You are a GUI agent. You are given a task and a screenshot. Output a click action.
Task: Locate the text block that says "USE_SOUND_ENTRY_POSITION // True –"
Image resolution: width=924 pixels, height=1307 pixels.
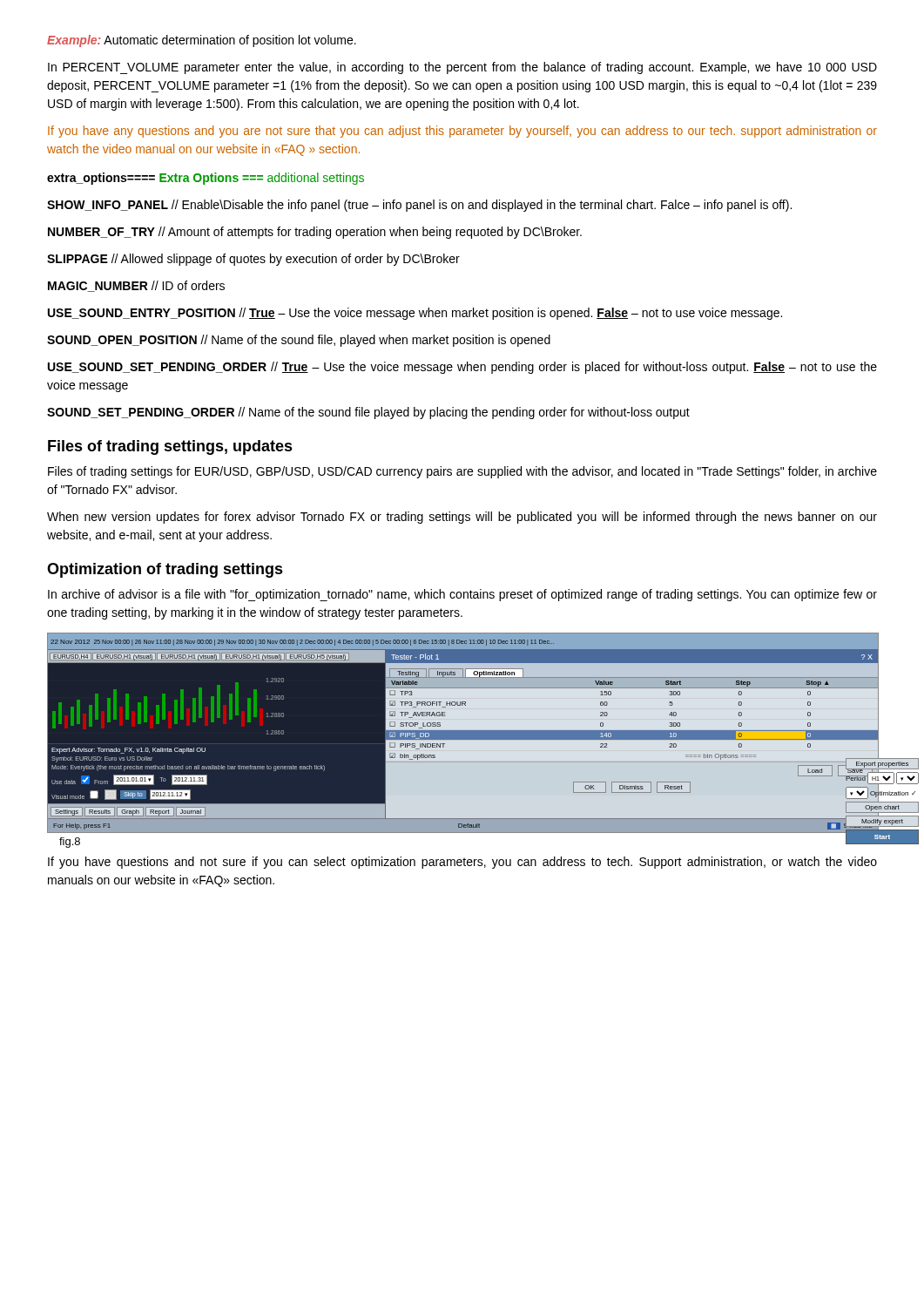click(x=415, y=313)
